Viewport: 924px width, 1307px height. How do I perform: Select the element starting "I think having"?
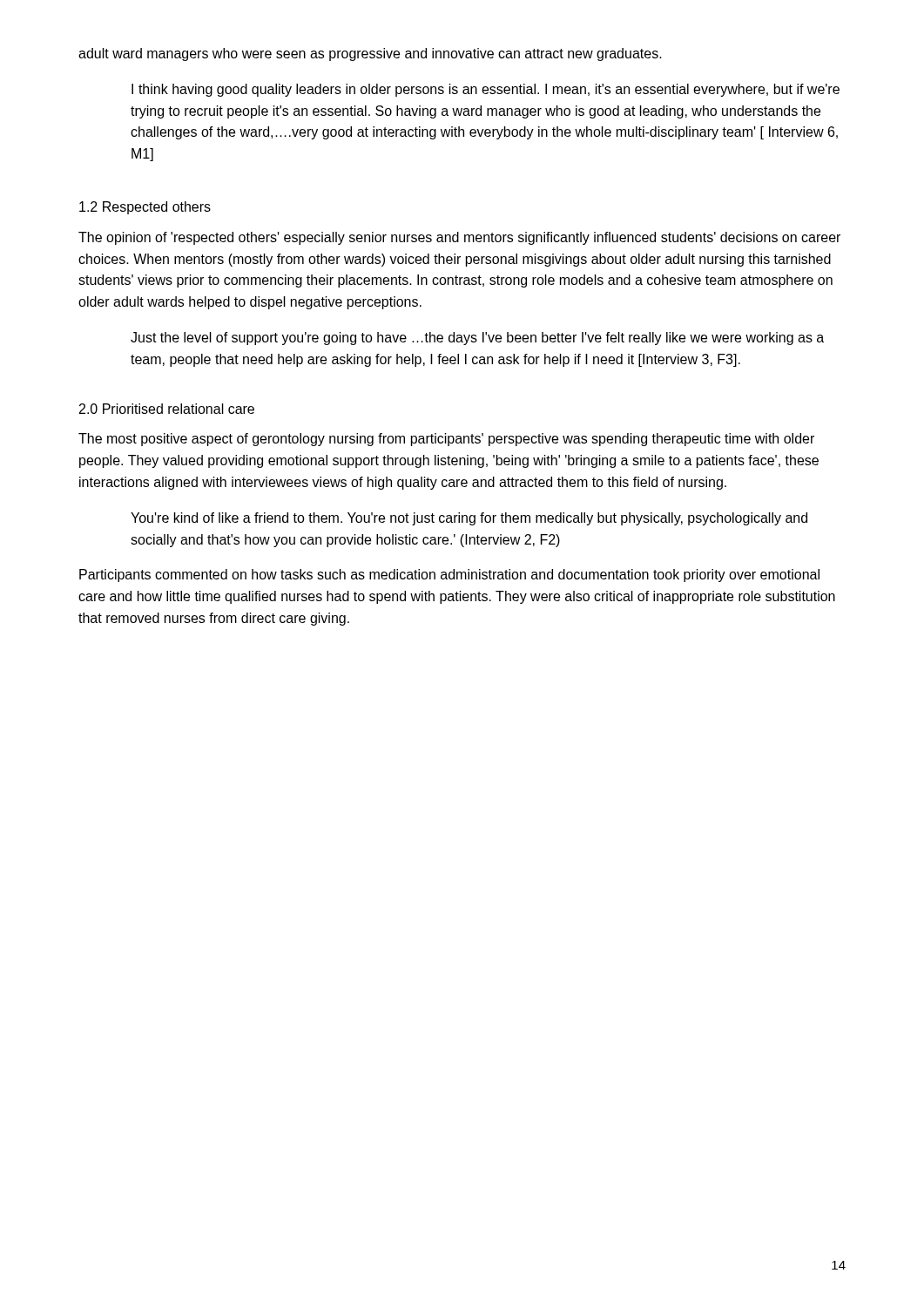tap(485, 122)
